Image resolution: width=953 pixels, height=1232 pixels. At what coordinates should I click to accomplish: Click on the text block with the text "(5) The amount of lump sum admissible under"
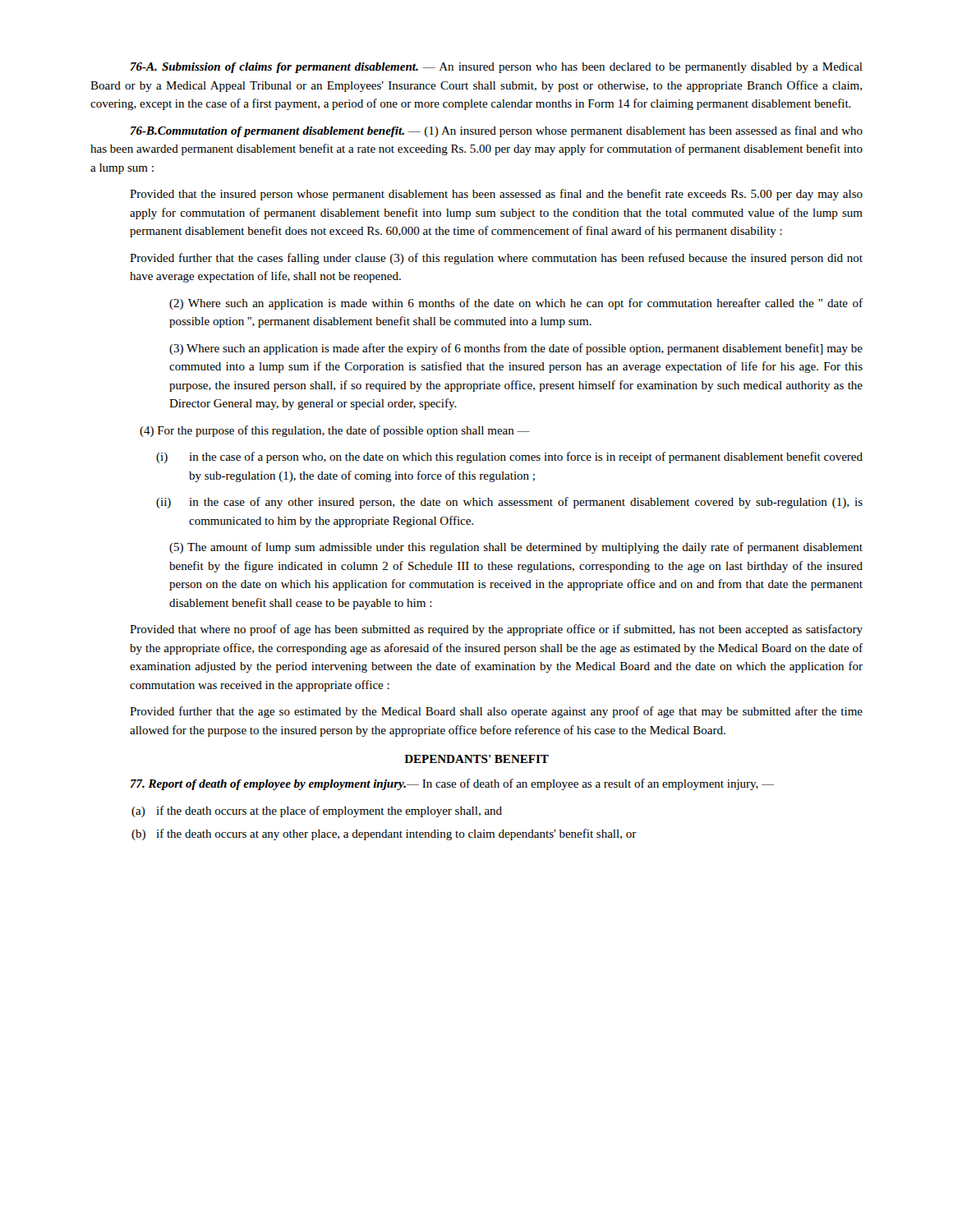pos(516,575)
